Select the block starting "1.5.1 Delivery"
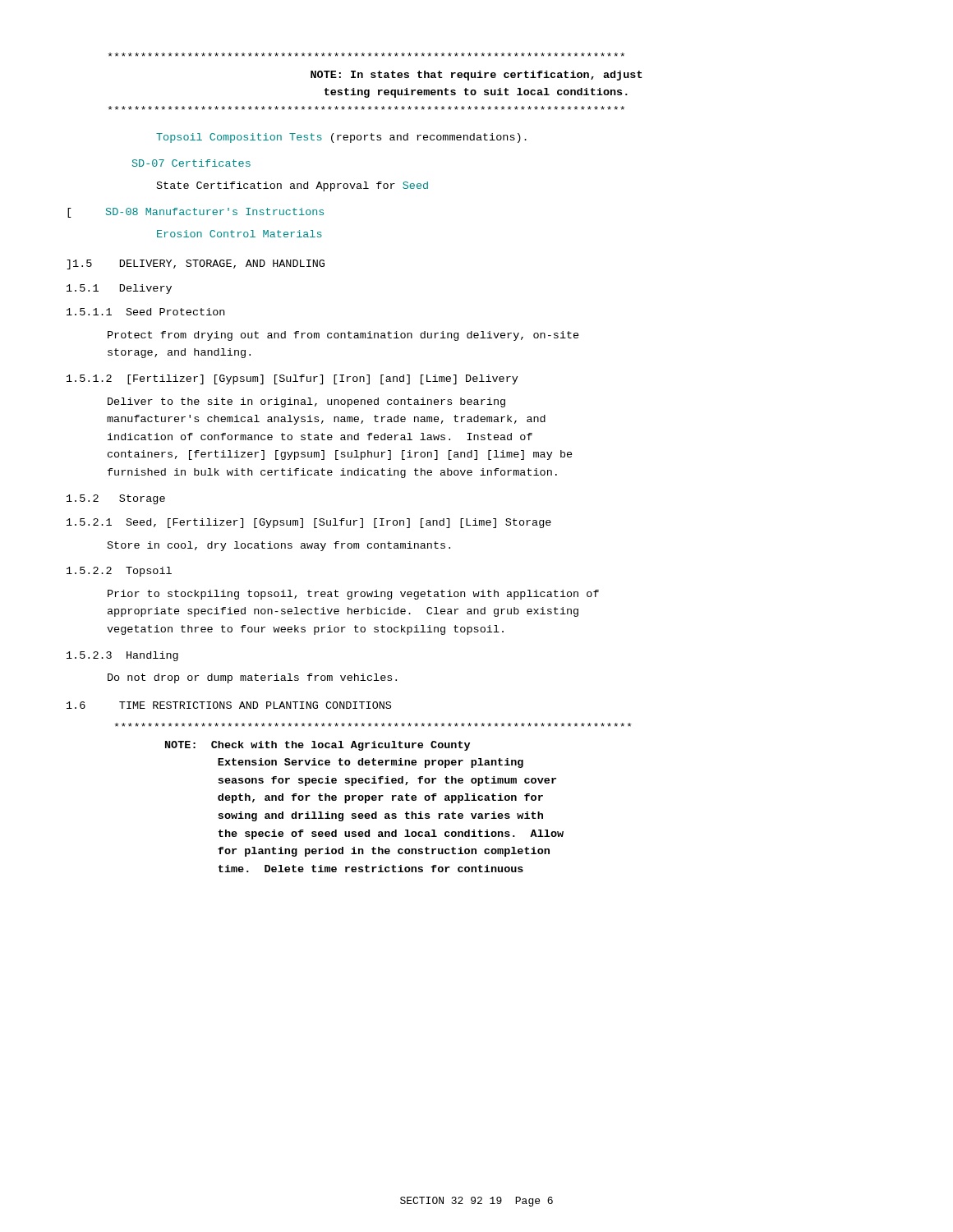953x1232 pixels. [x=119, y=288]
